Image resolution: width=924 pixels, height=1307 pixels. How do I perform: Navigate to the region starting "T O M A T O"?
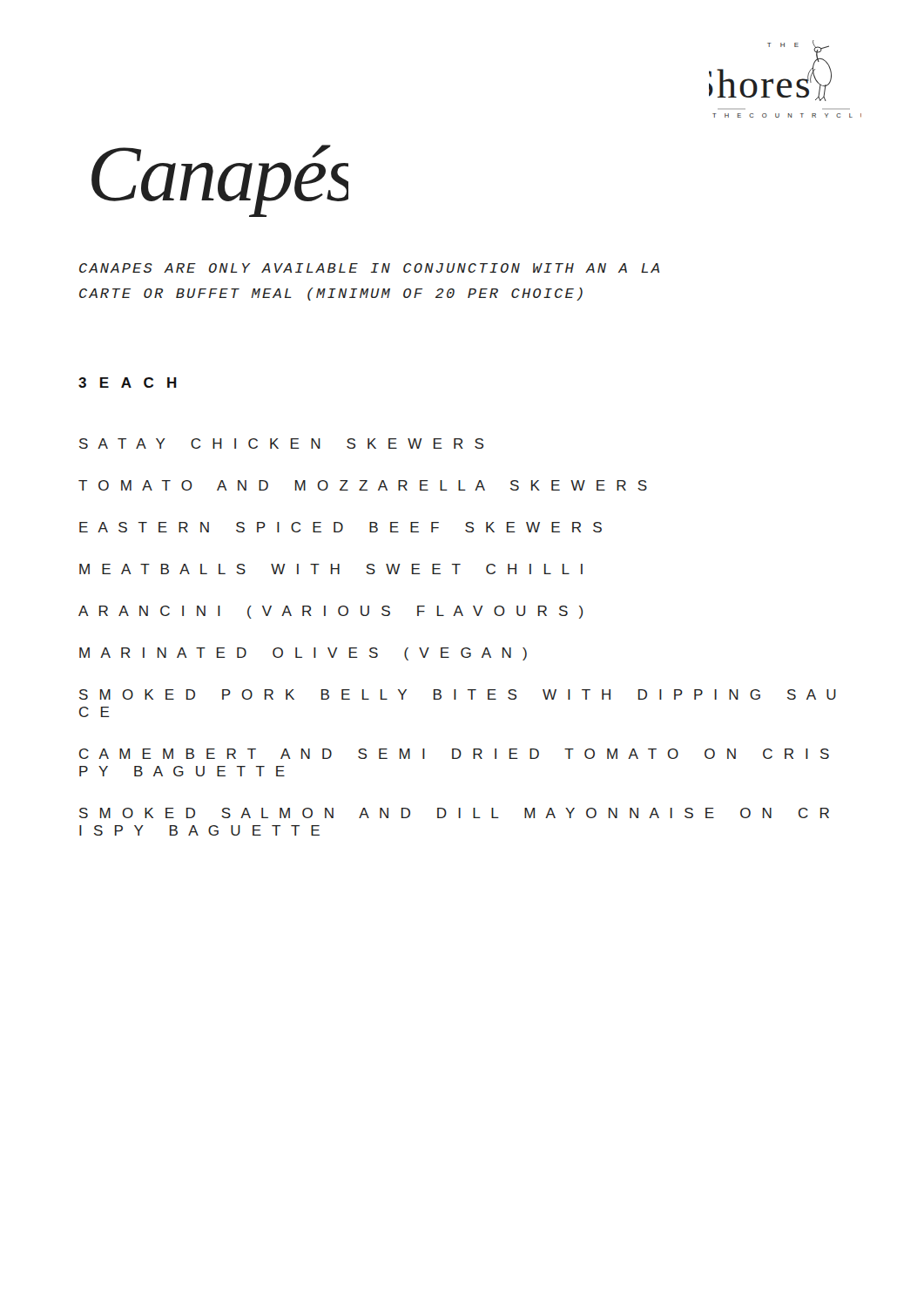[x=364, y=486]
